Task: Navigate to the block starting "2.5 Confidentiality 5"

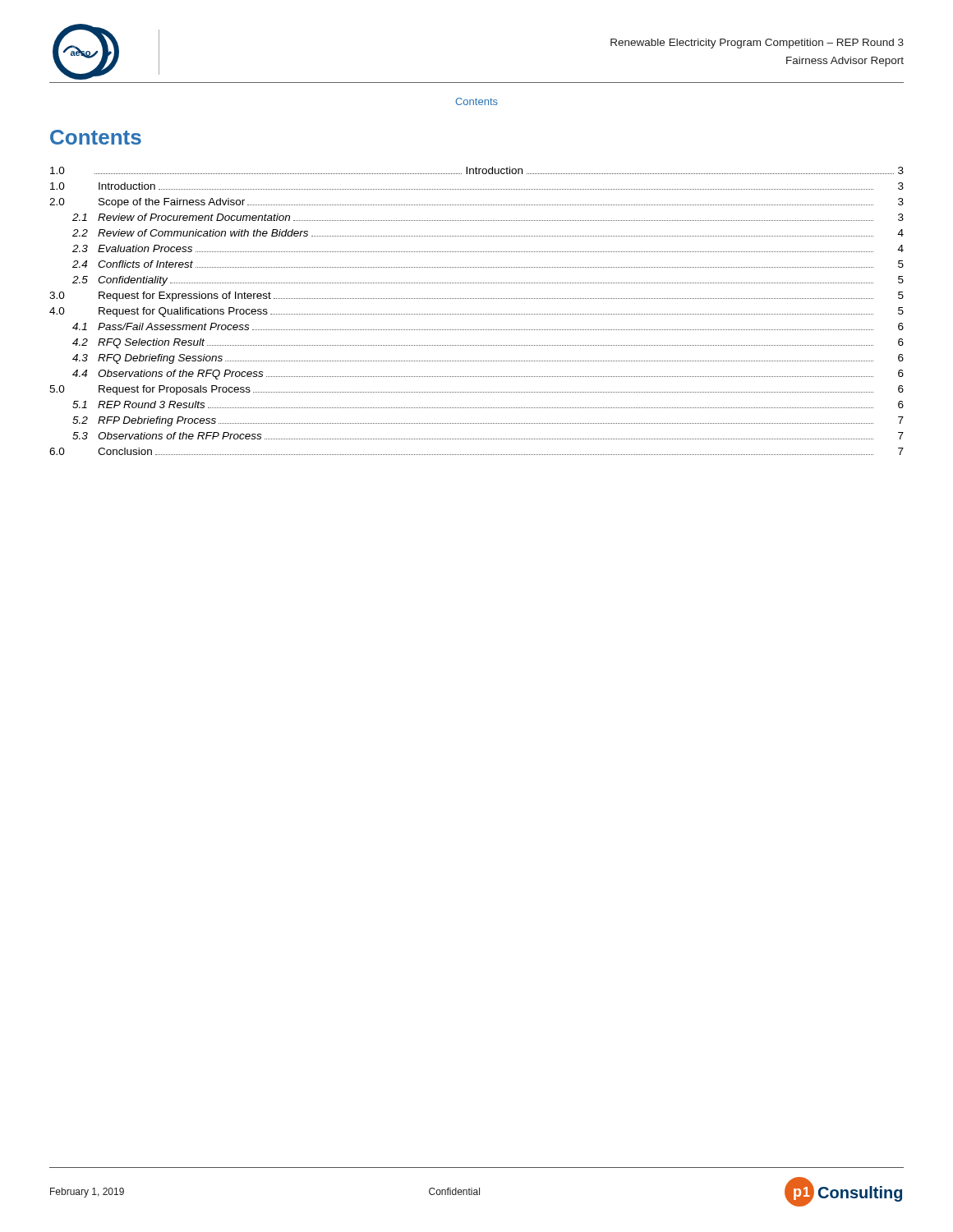Action: tap(476, 280)
